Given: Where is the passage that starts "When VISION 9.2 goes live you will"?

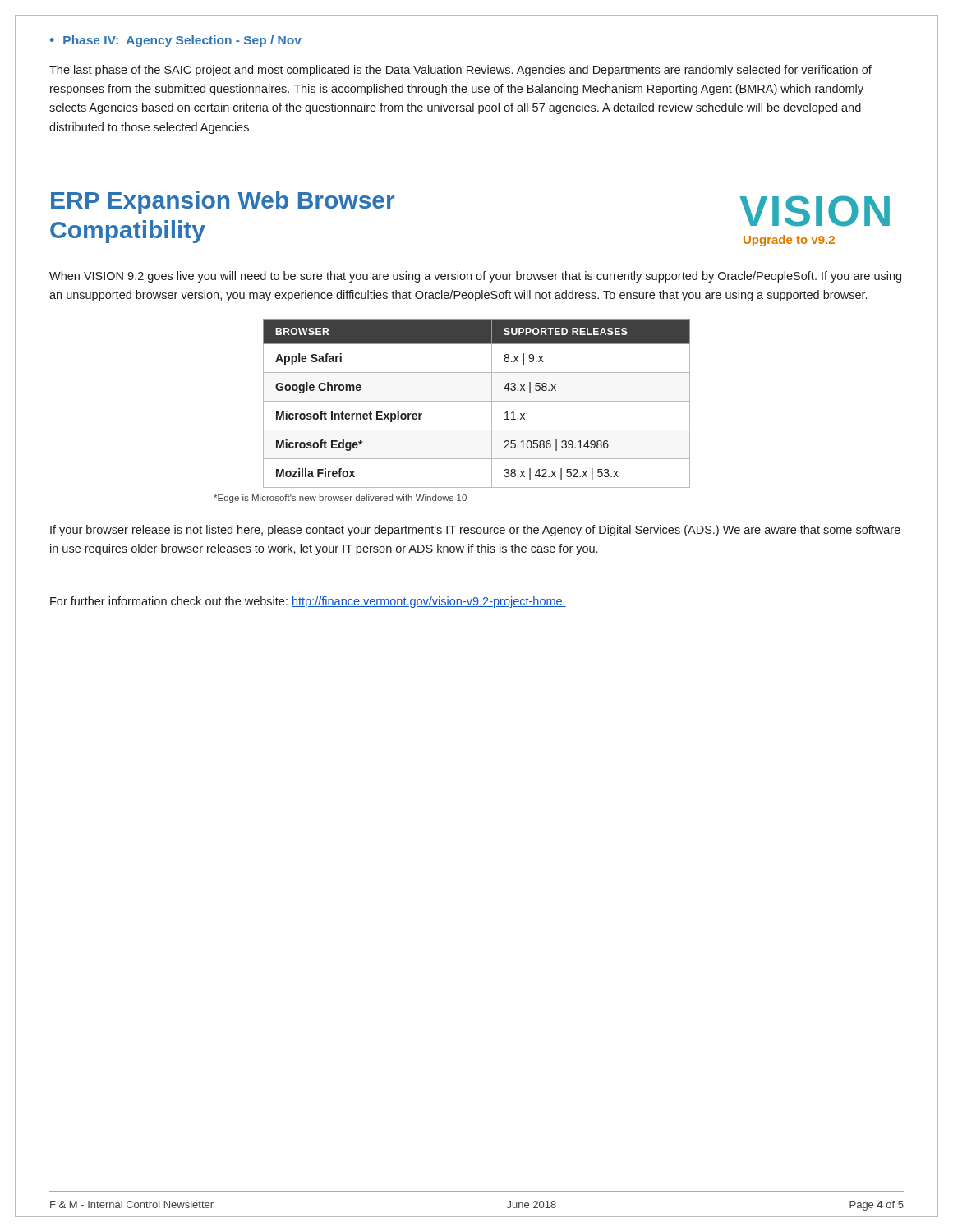Looking at the screenshot, I should click(x=476, y=285).
